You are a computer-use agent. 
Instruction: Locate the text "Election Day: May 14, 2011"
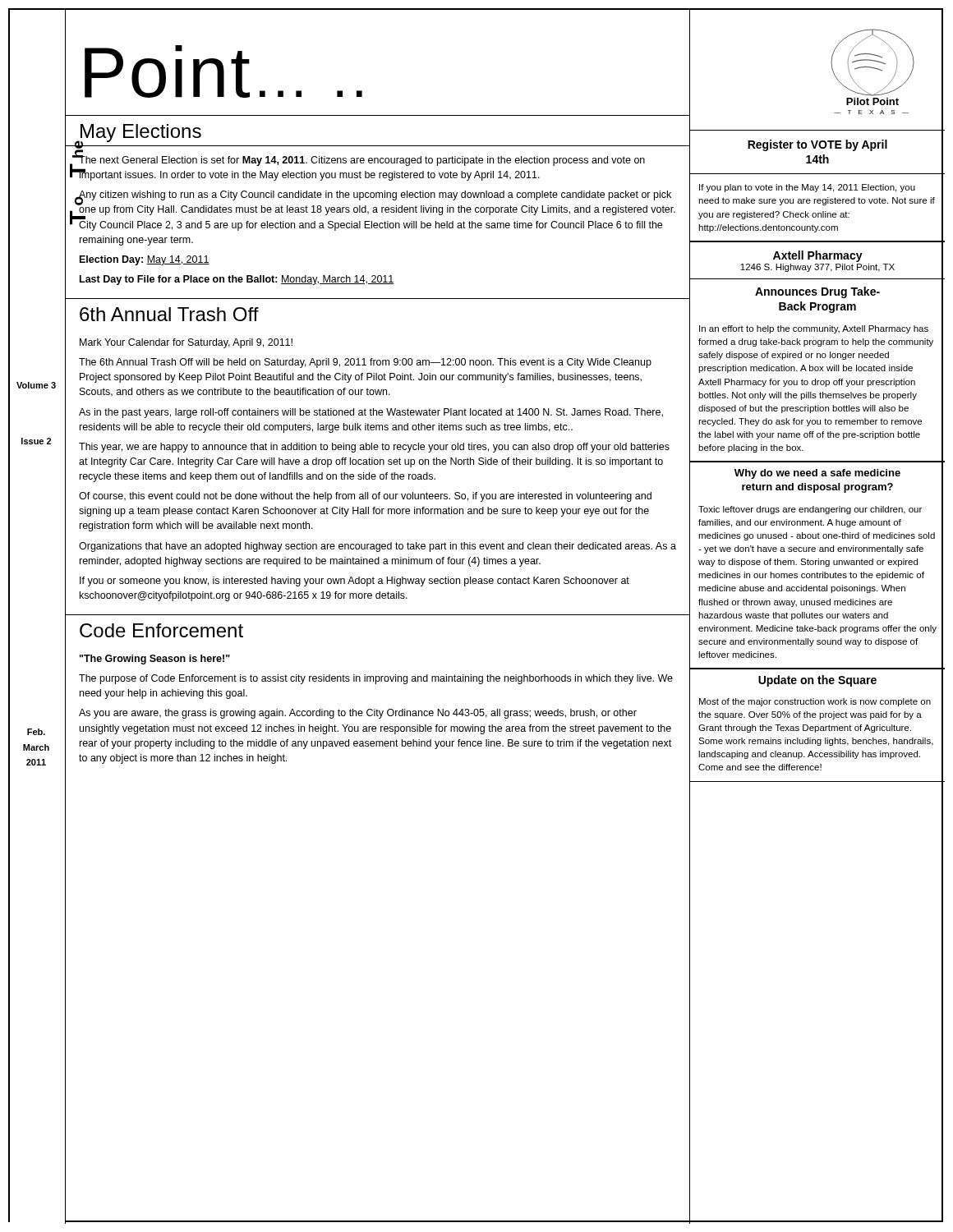point(144,259)
